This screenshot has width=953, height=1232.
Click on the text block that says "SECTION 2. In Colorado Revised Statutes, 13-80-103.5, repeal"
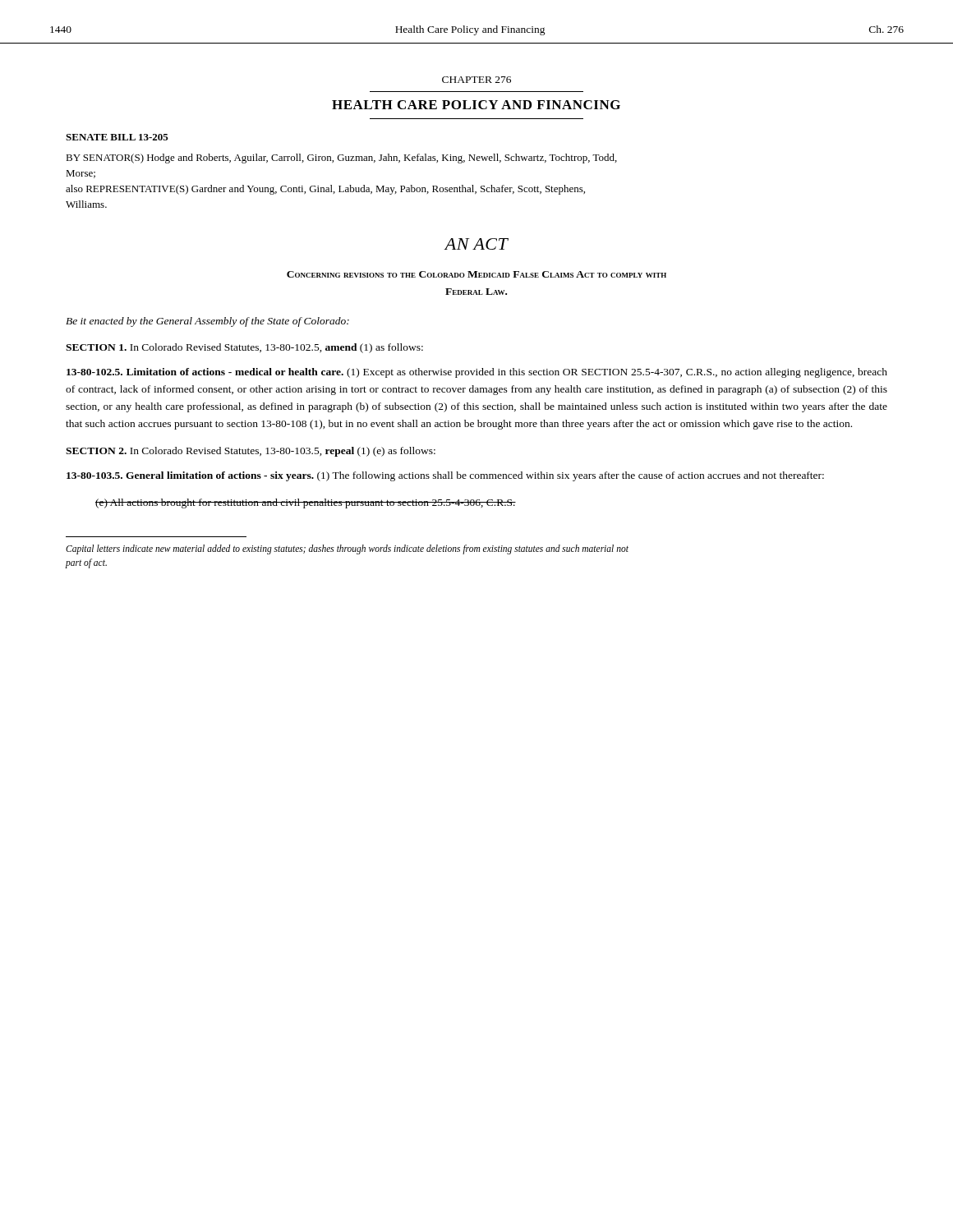(x=251, y=450)
